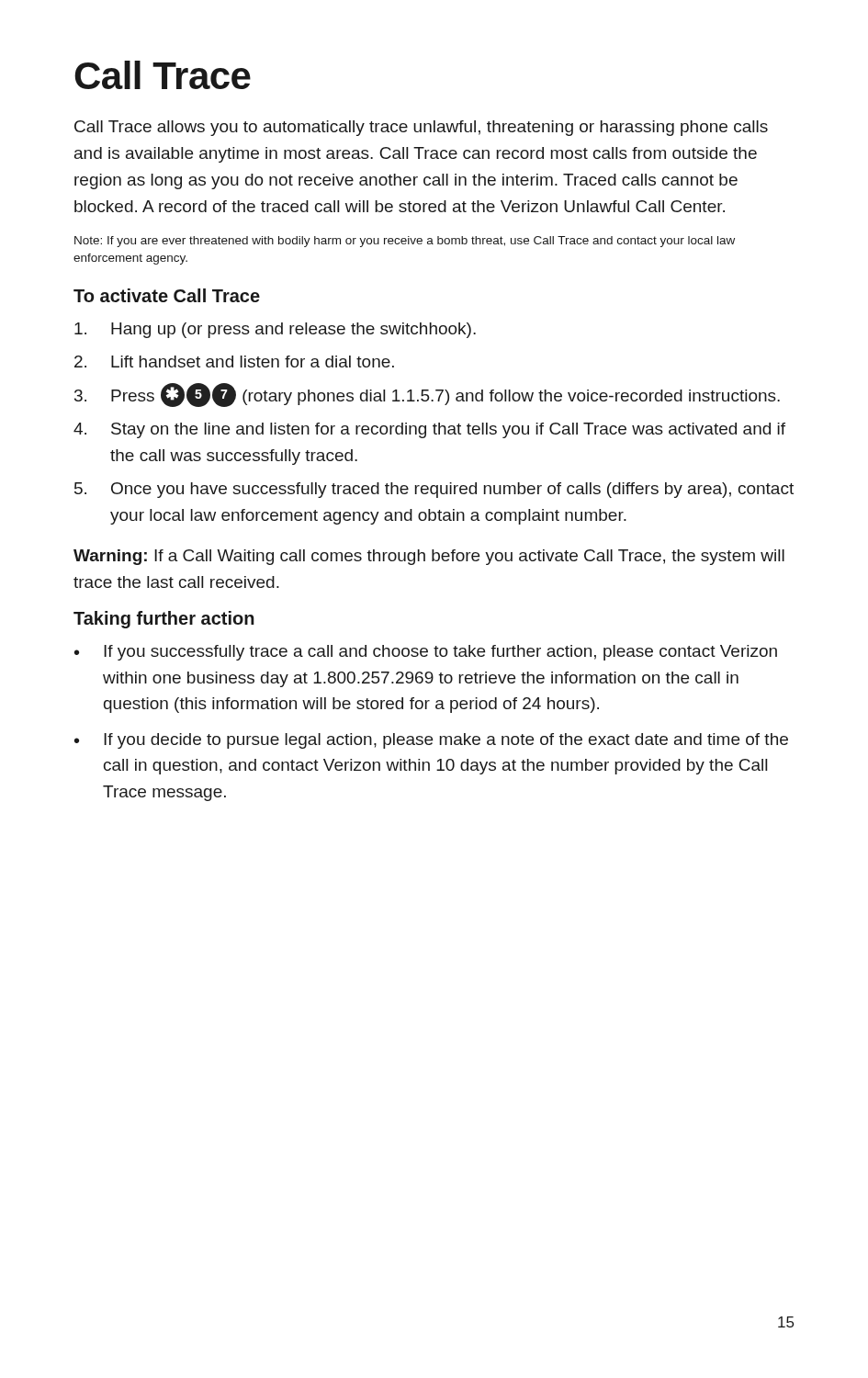Where does it say "Call Trace"?
Viewport: 868px width, 1378px height.
[x=162, y=76]
